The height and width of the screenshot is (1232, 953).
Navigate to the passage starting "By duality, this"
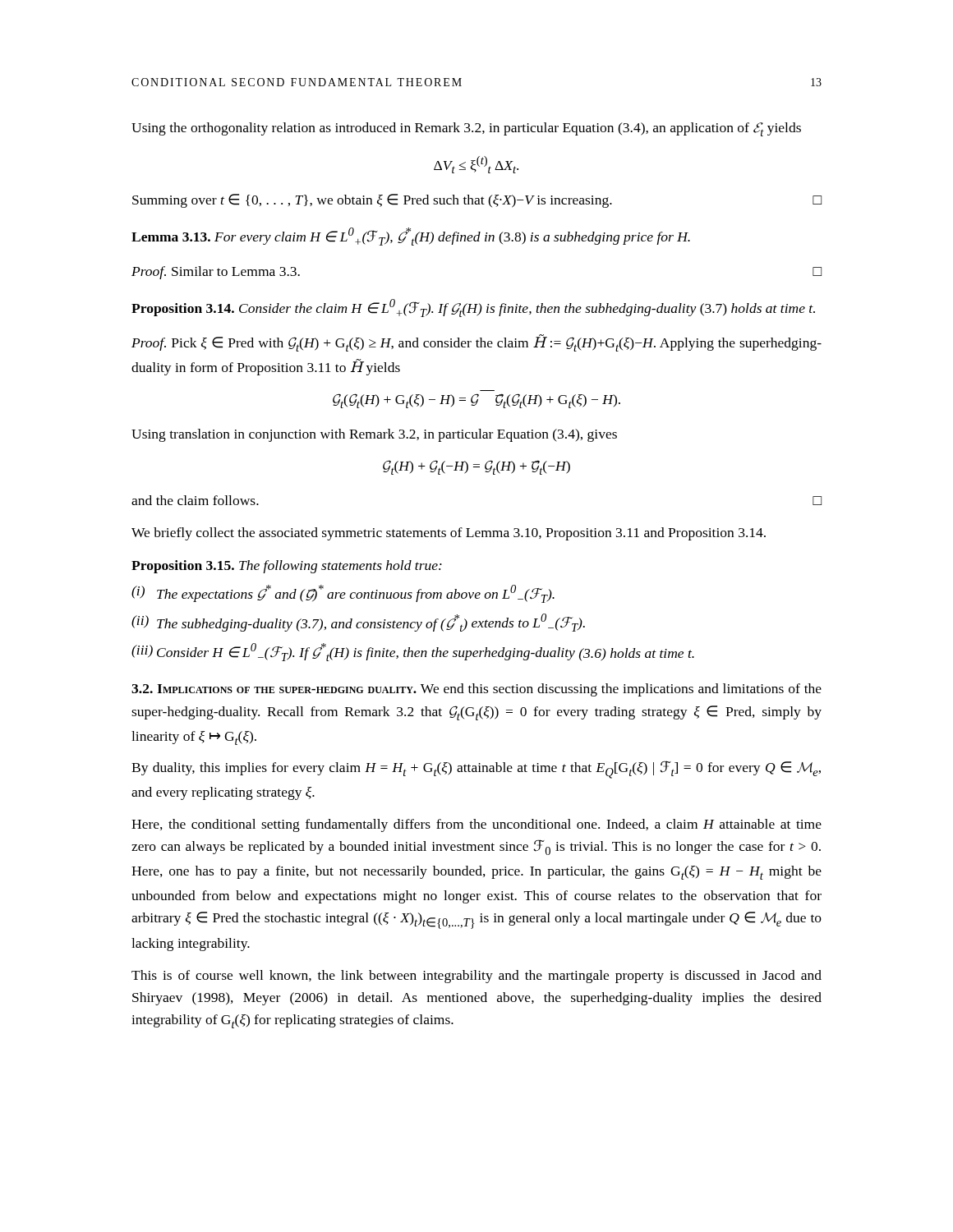476,780
